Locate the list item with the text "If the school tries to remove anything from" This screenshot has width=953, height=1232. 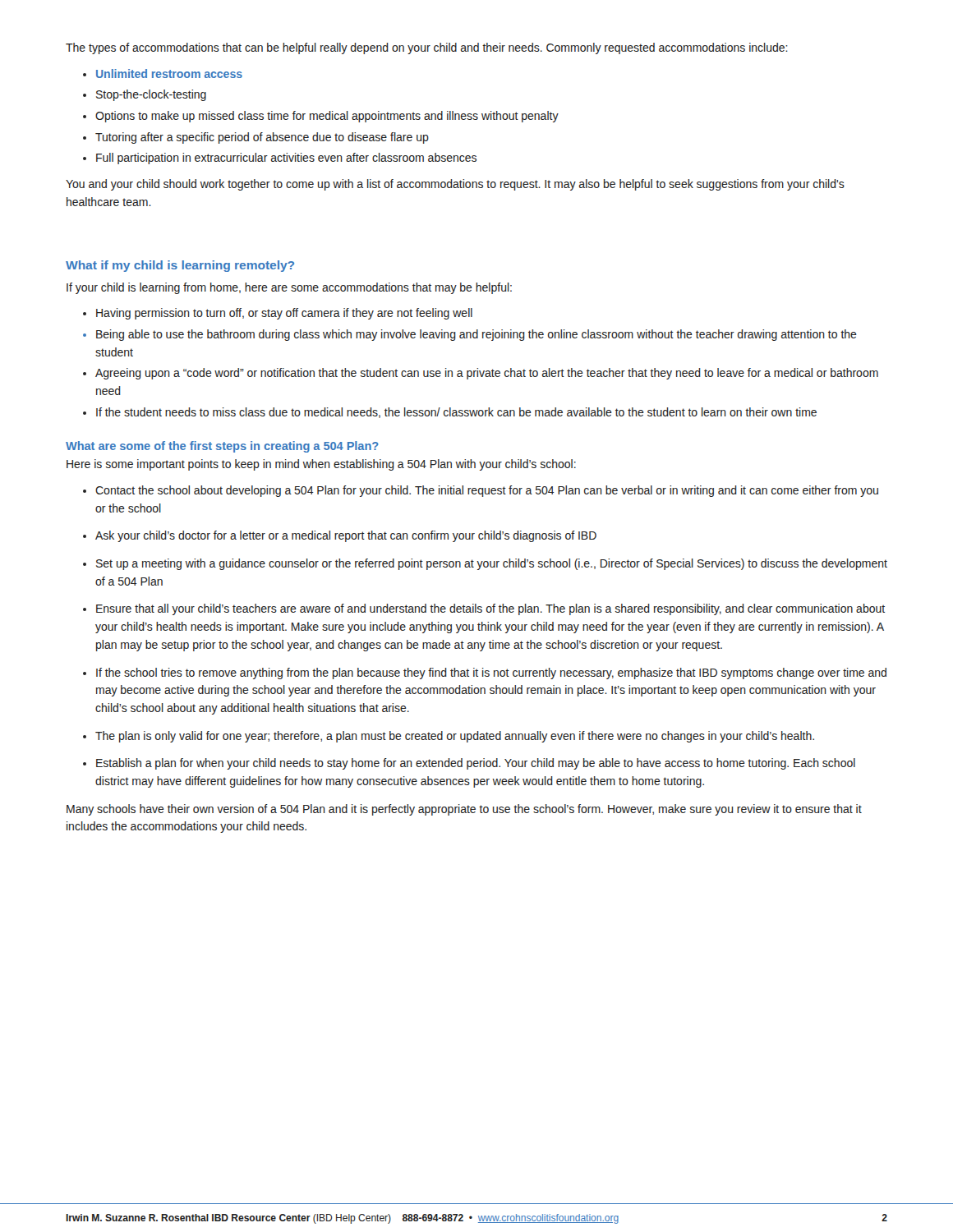point(491,690)
